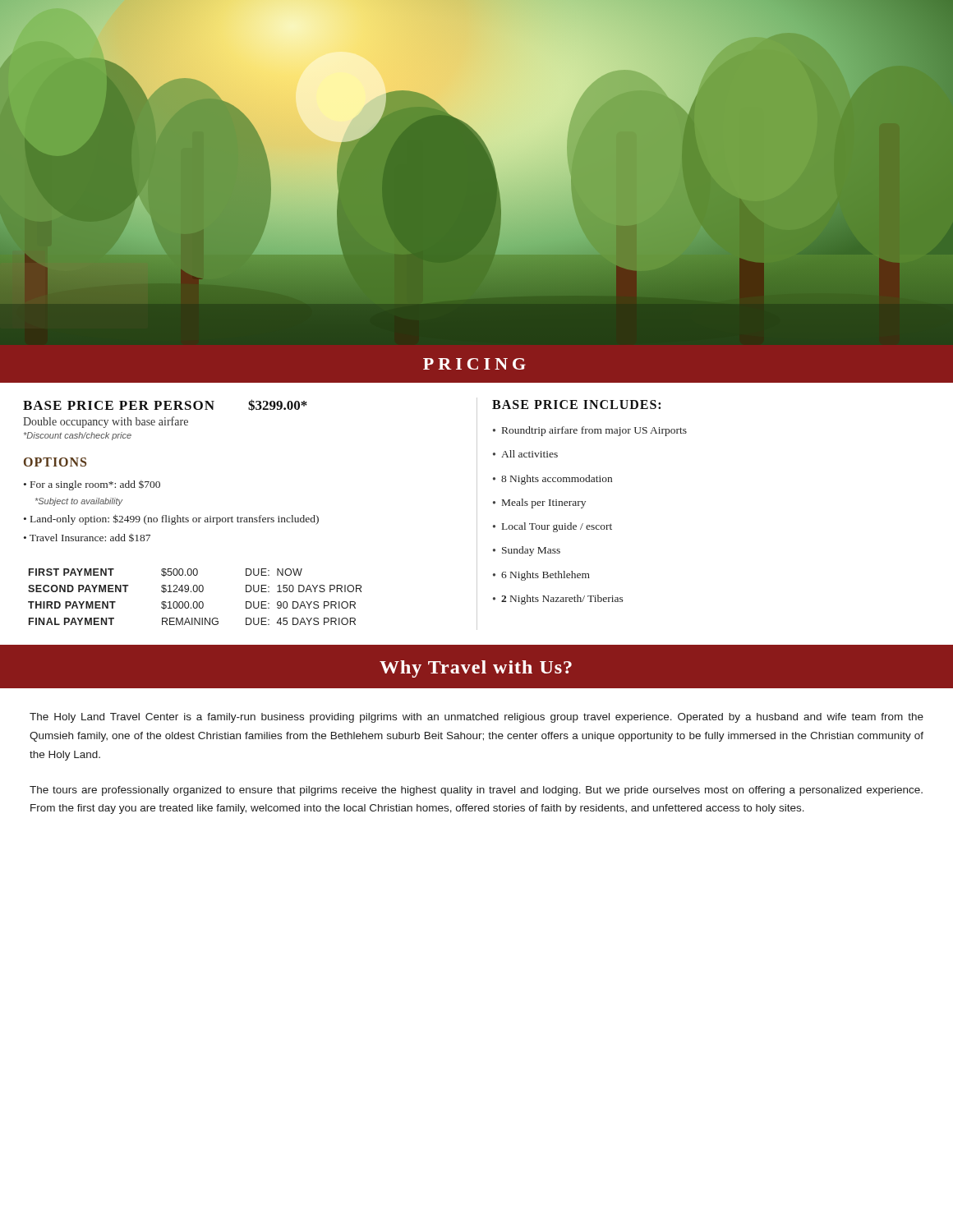This screenshot has height=1232, width=953.
Task: Select the list item with the text "•Local Tour guide / escort"
Action: pyautogui.click(x=552, y=527)
